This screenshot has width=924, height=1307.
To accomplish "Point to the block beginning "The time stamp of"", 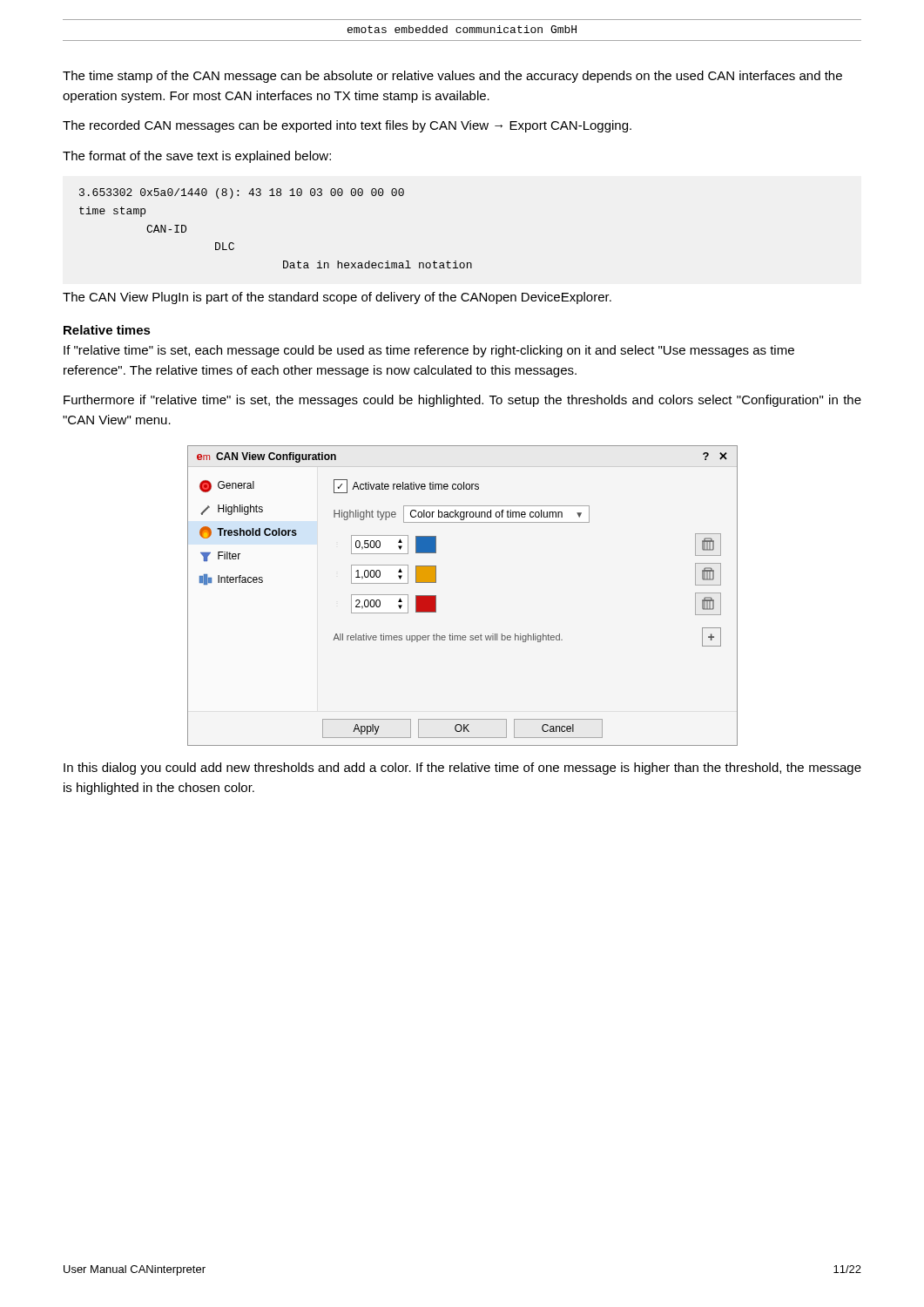I will (x=453, y=85).
